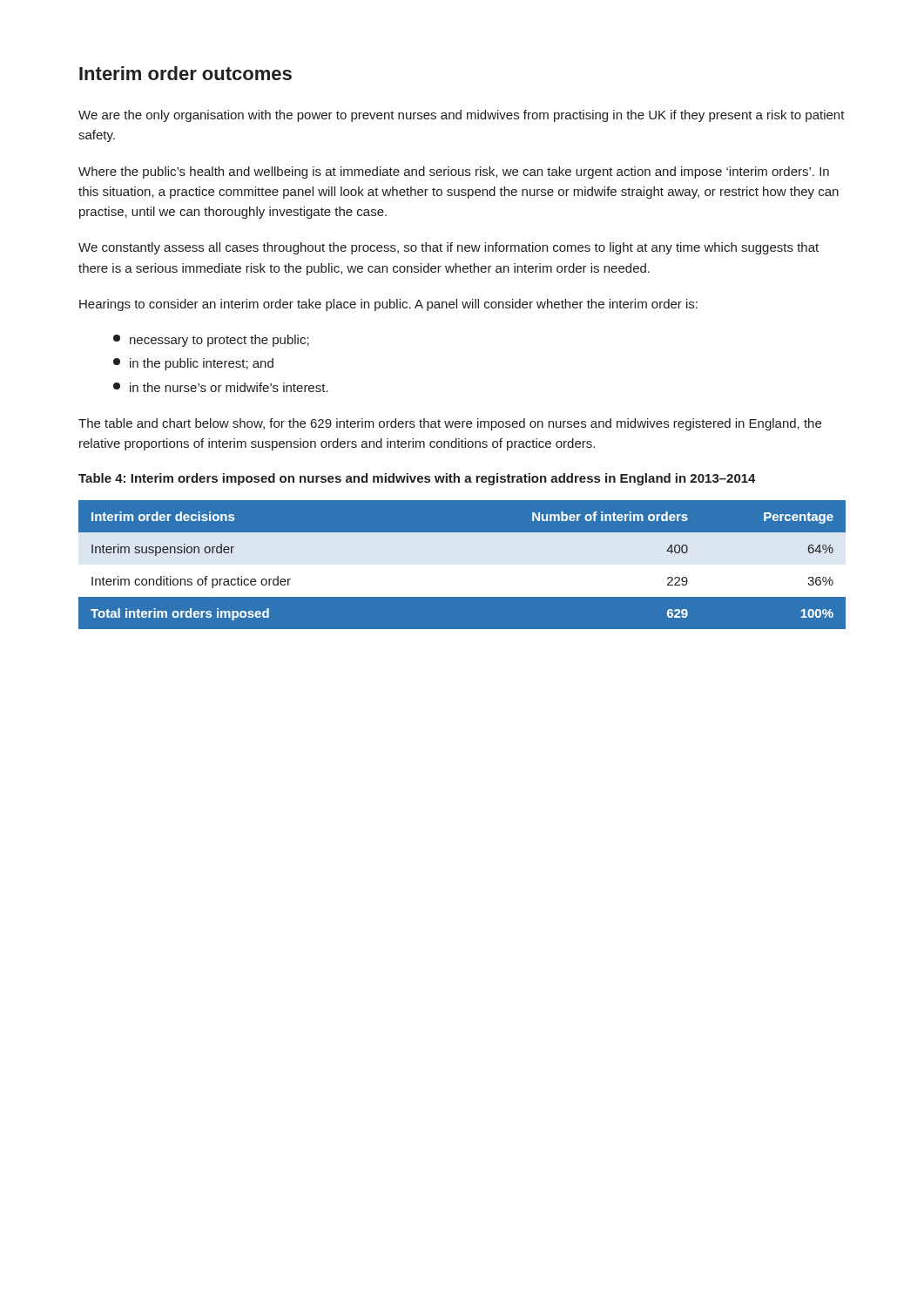The height and width of the screenshot is (1307, 924).
Task: Point to the text block starting "Interim order outcomes"
Action: (x=185, y=74)
